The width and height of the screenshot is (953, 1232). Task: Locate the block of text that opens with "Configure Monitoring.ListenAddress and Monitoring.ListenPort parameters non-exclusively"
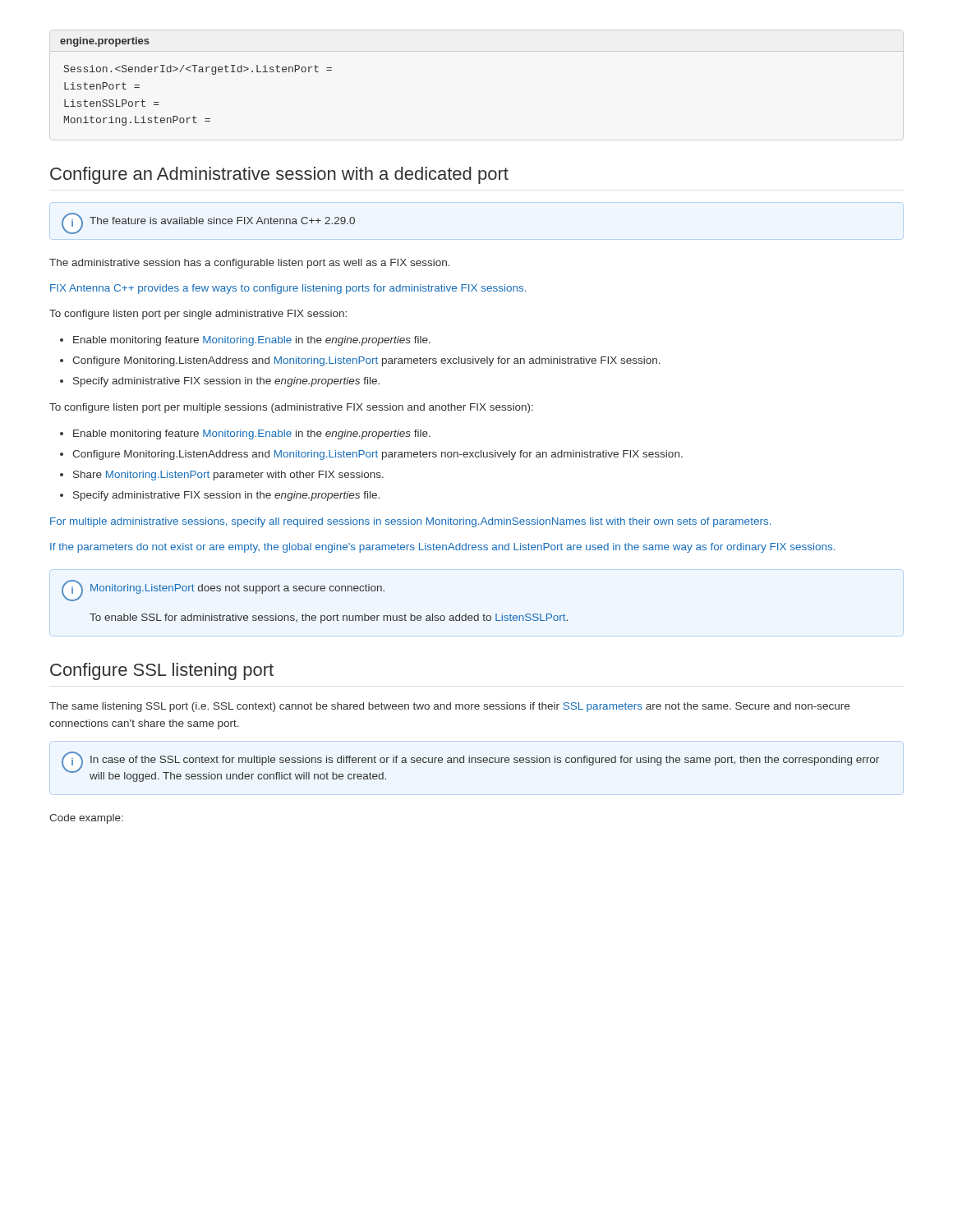(476, 454)
